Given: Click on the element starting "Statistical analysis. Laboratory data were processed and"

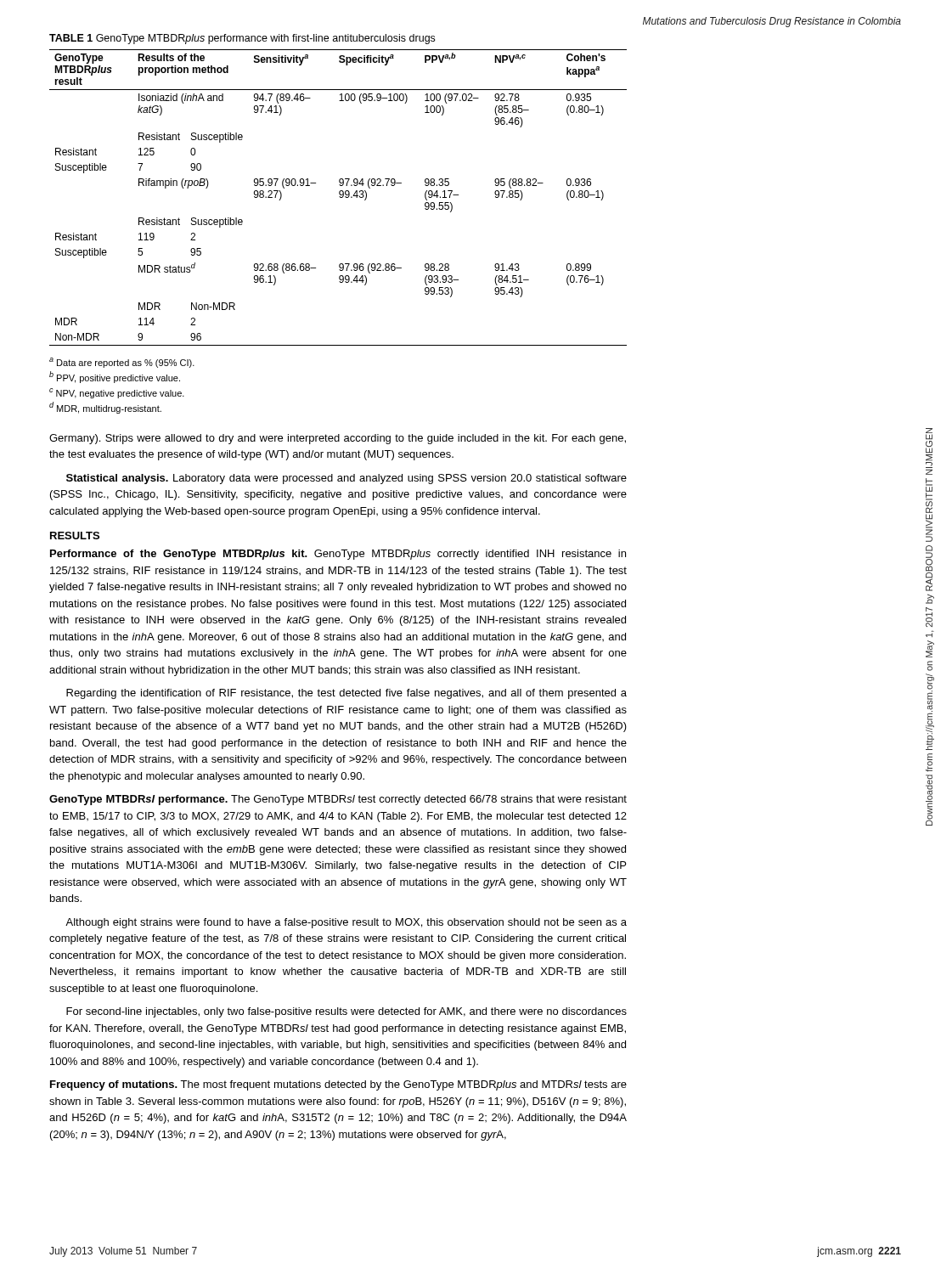Looking at the screenshot, I should pyautogui.click(x=338, y=494).
